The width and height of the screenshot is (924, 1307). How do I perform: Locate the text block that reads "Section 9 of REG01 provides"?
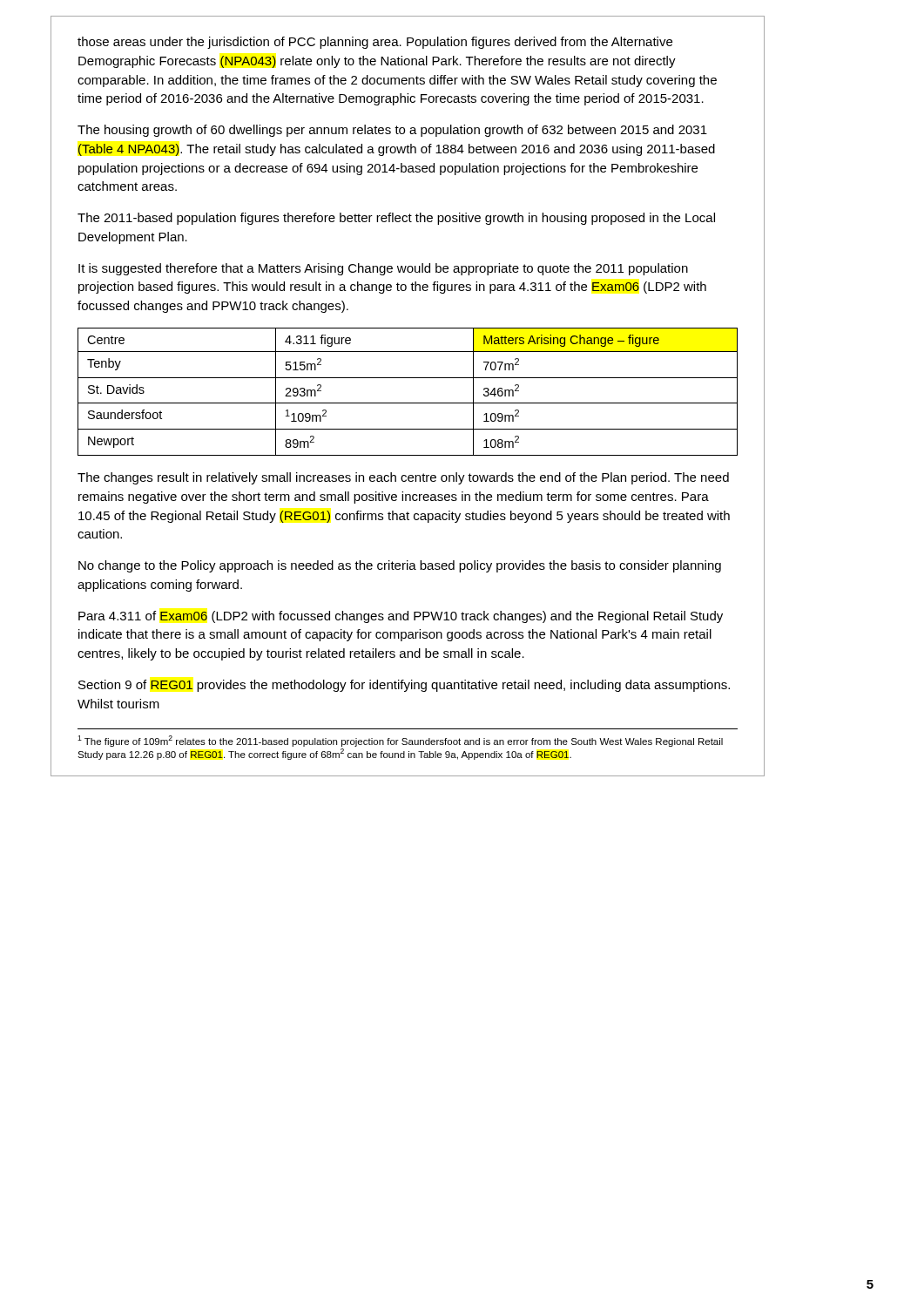408,694
